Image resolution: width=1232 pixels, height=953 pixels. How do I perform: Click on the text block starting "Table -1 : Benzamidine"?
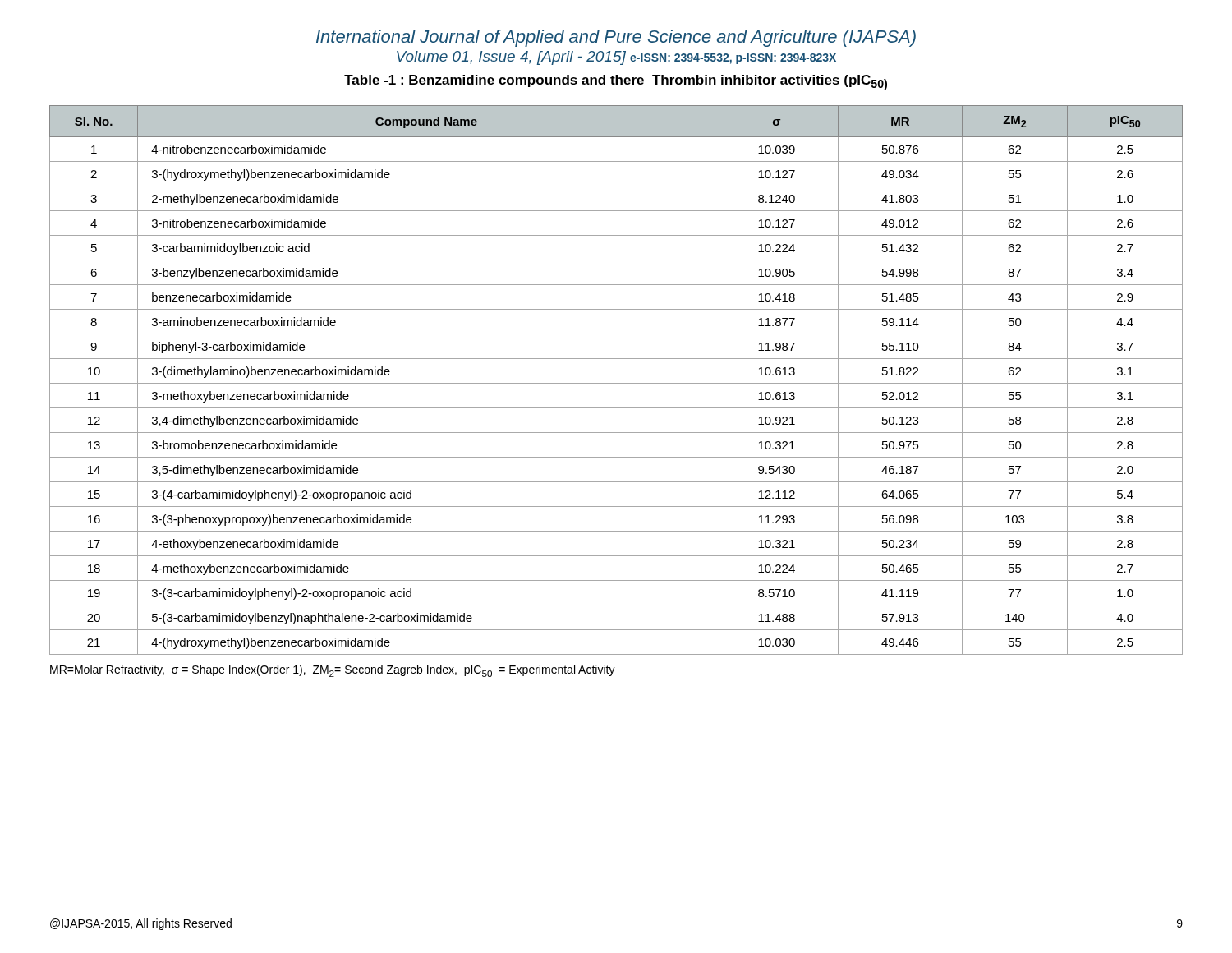point(616,82)
